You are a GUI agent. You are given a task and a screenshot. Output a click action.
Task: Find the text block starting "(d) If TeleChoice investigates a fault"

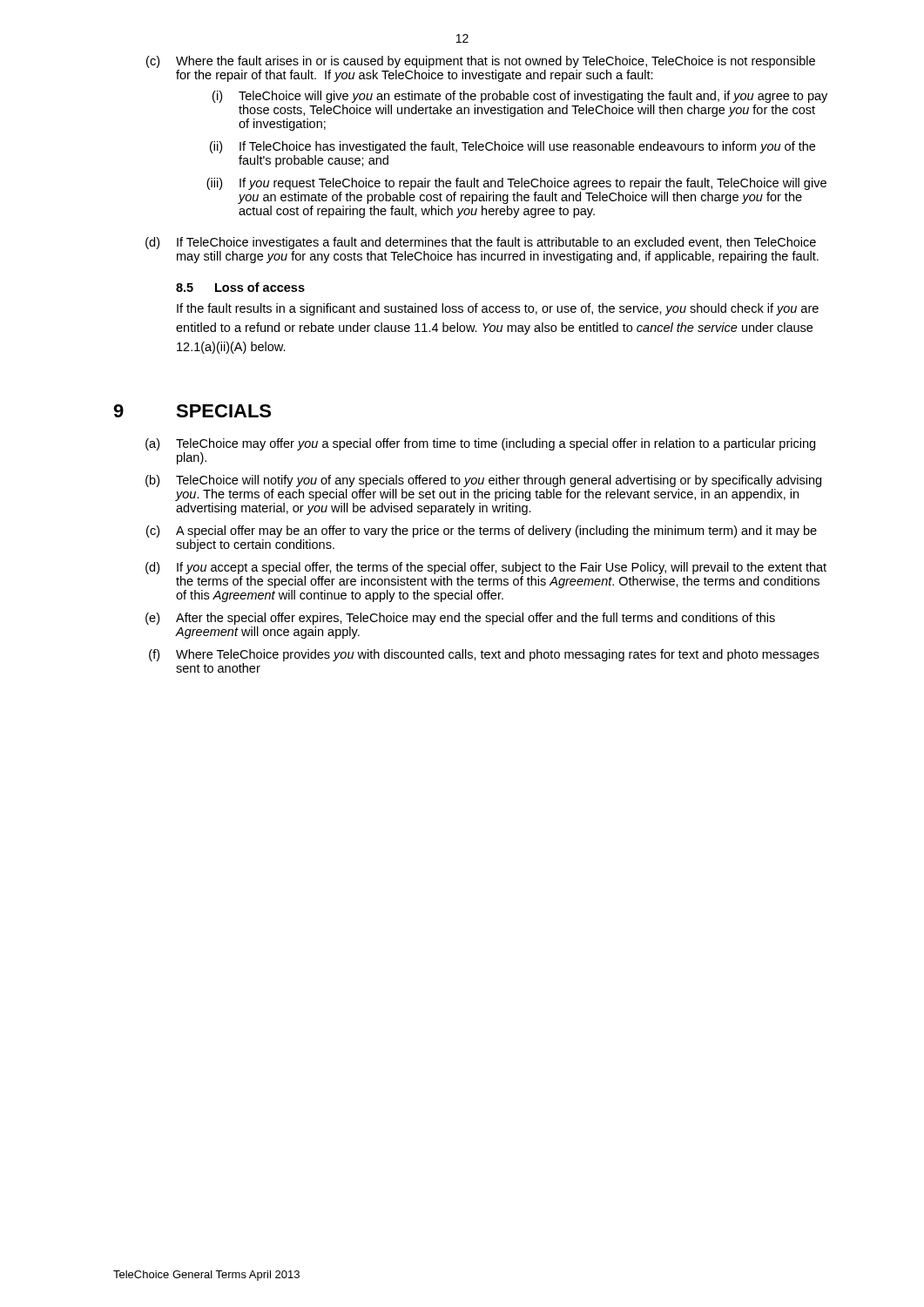tap(471, 249)
